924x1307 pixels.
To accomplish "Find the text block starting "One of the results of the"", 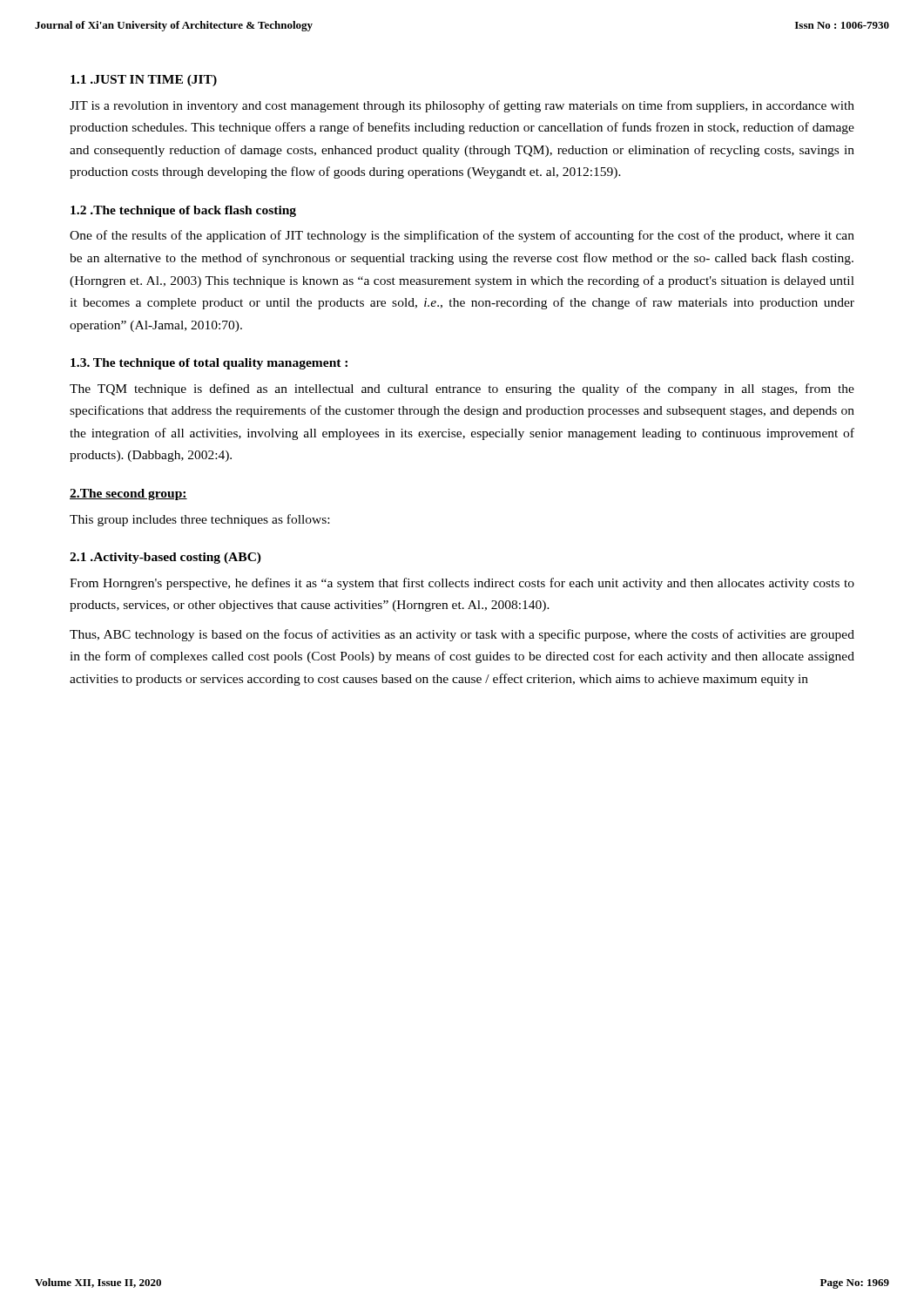I will coord(462,280).
